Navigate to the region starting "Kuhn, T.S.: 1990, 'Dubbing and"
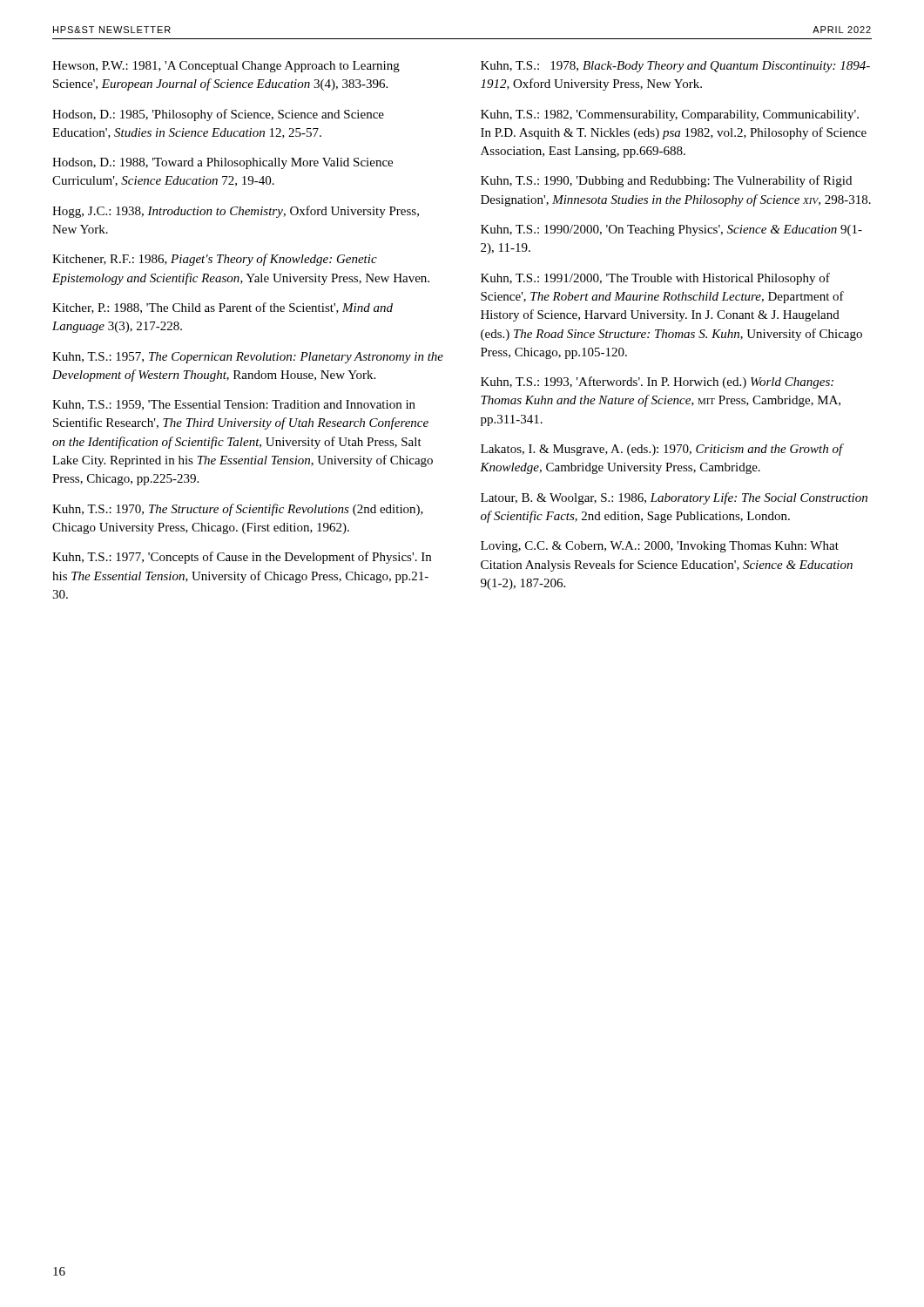Image resolution: width=924 pixels, height=1307 pixels. 676,190
